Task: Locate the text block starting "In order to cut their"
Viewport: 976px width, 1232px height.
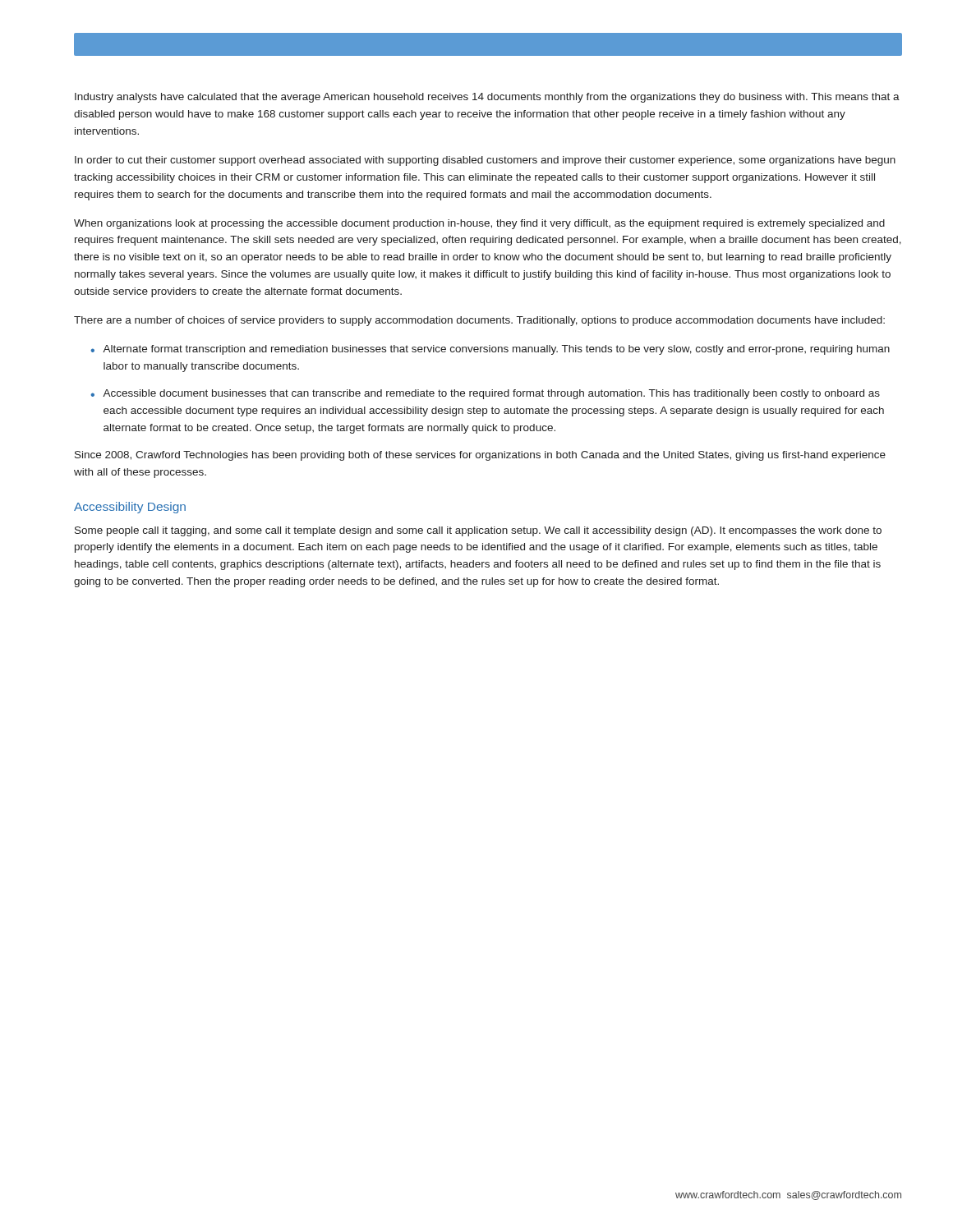Action: (485, 177)
